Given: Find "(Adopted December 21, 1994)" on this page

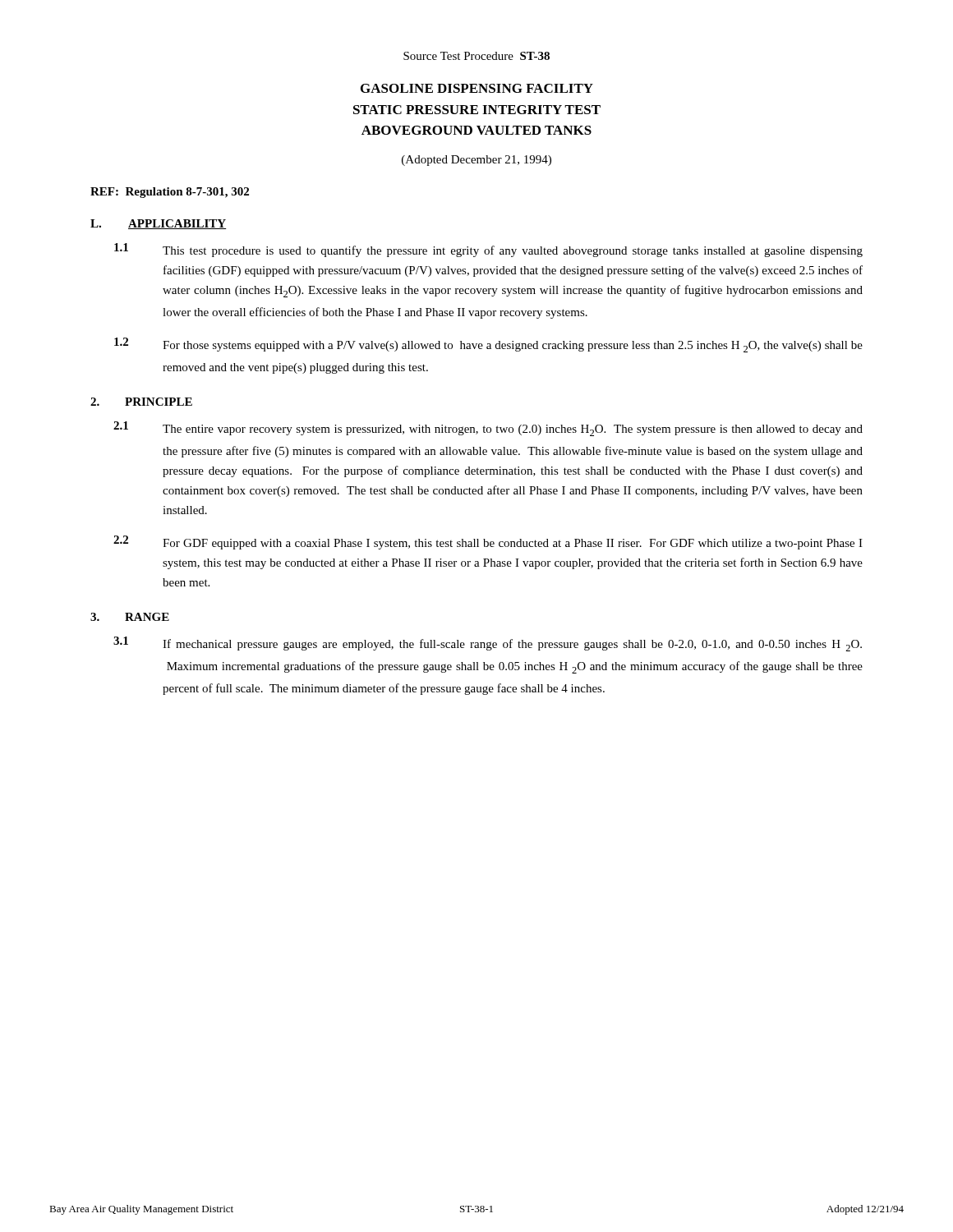Looking at the screenshot, I should pos(476,159).
